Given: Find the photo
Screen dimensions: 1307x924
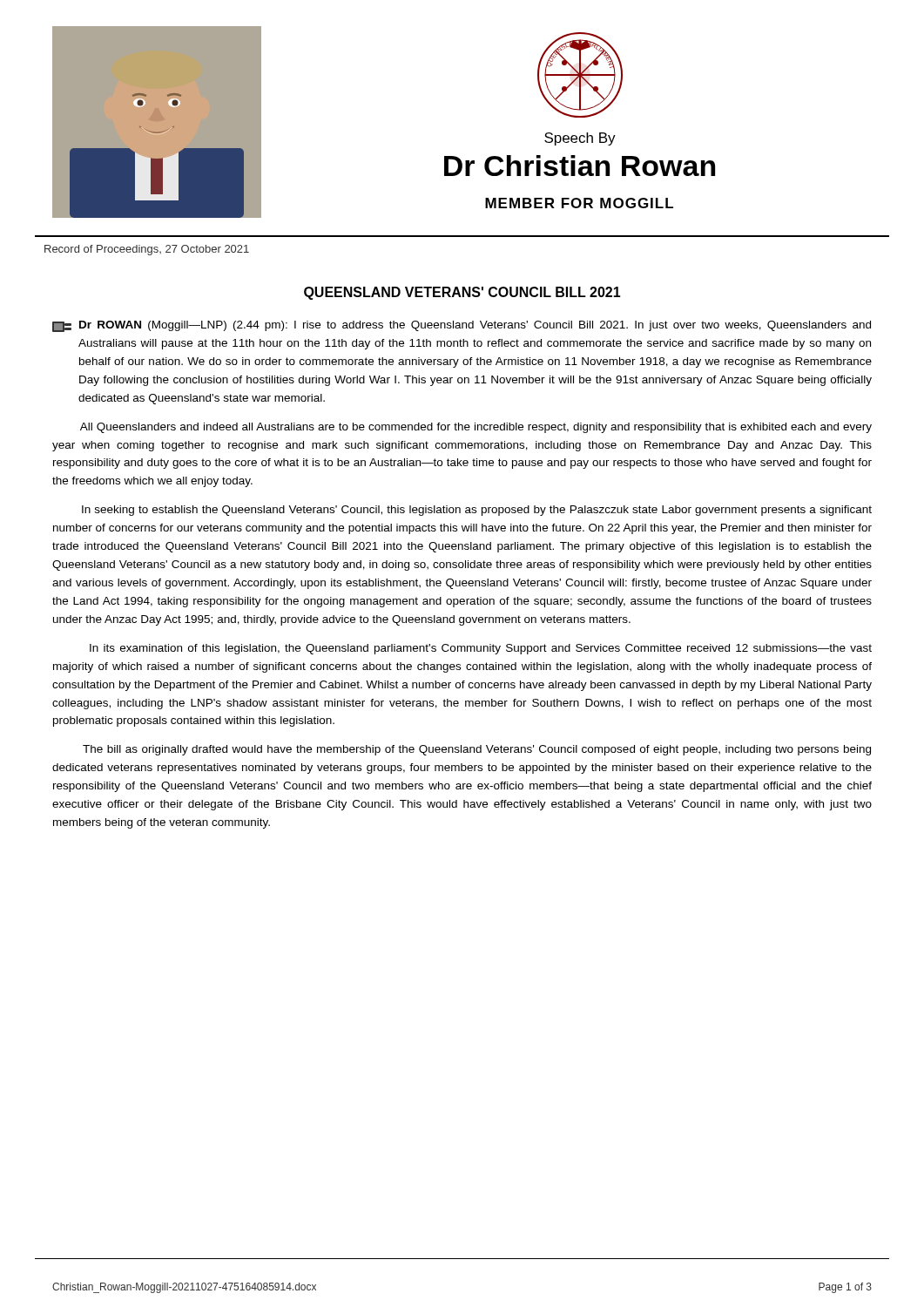Looking at the screenshot, I should 157,122.
